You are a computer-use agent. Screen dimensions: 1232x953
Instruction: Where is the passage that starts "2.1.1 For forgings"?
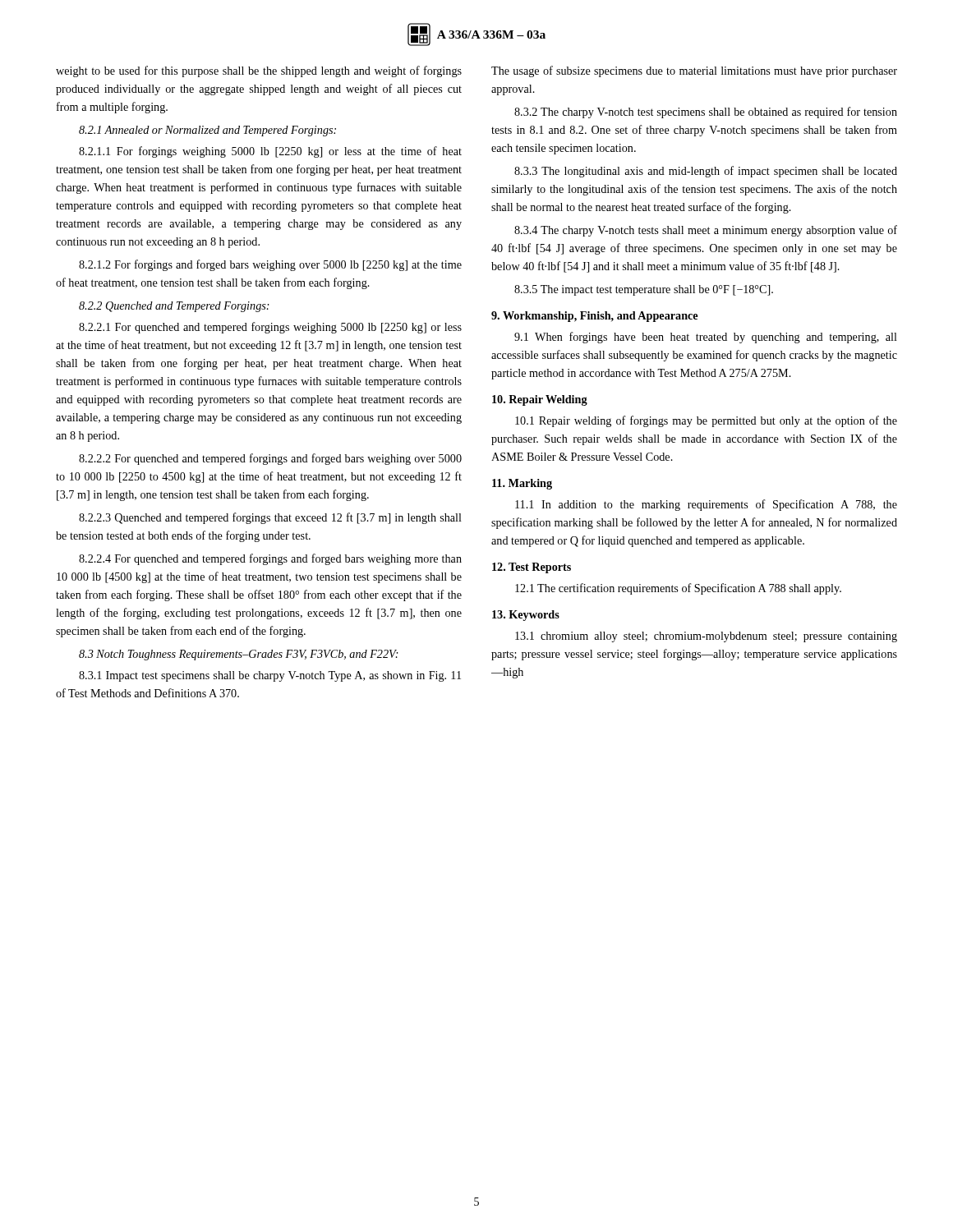point(259,196)
